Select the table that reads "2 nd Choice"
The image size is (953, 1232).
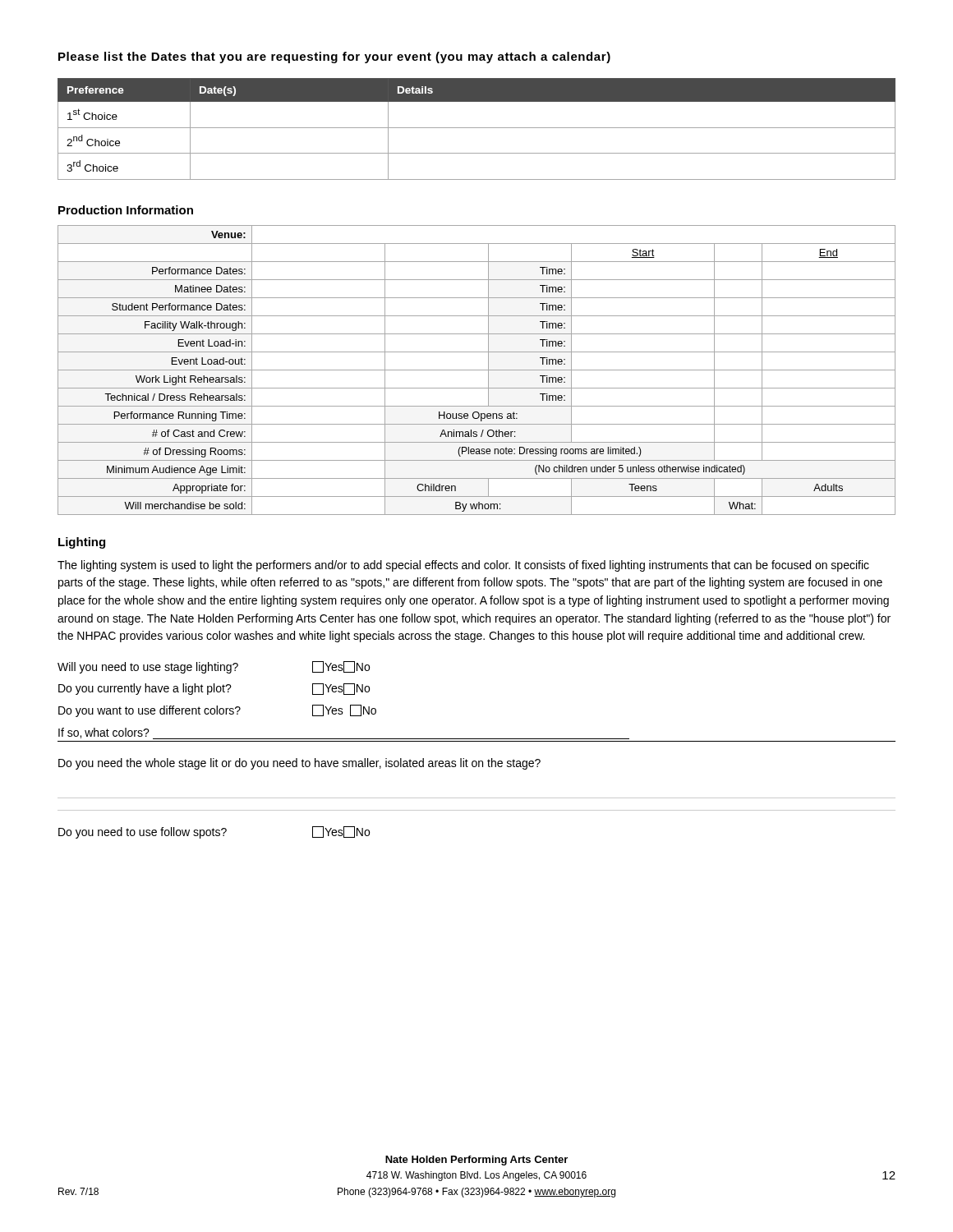coord(476,129)
